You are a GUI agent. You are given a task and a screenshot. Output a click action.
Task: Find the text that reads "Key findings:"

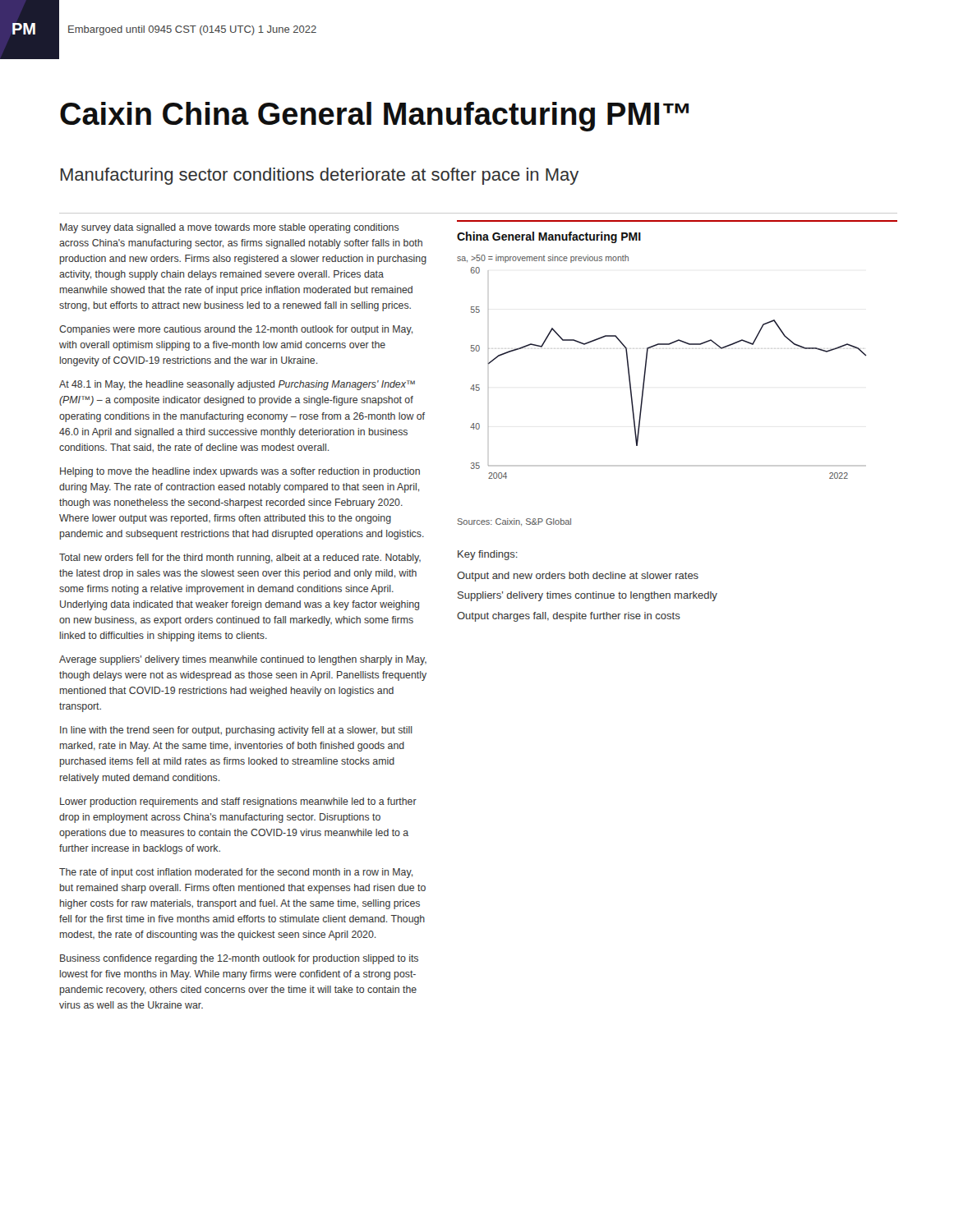coord(488,555)
